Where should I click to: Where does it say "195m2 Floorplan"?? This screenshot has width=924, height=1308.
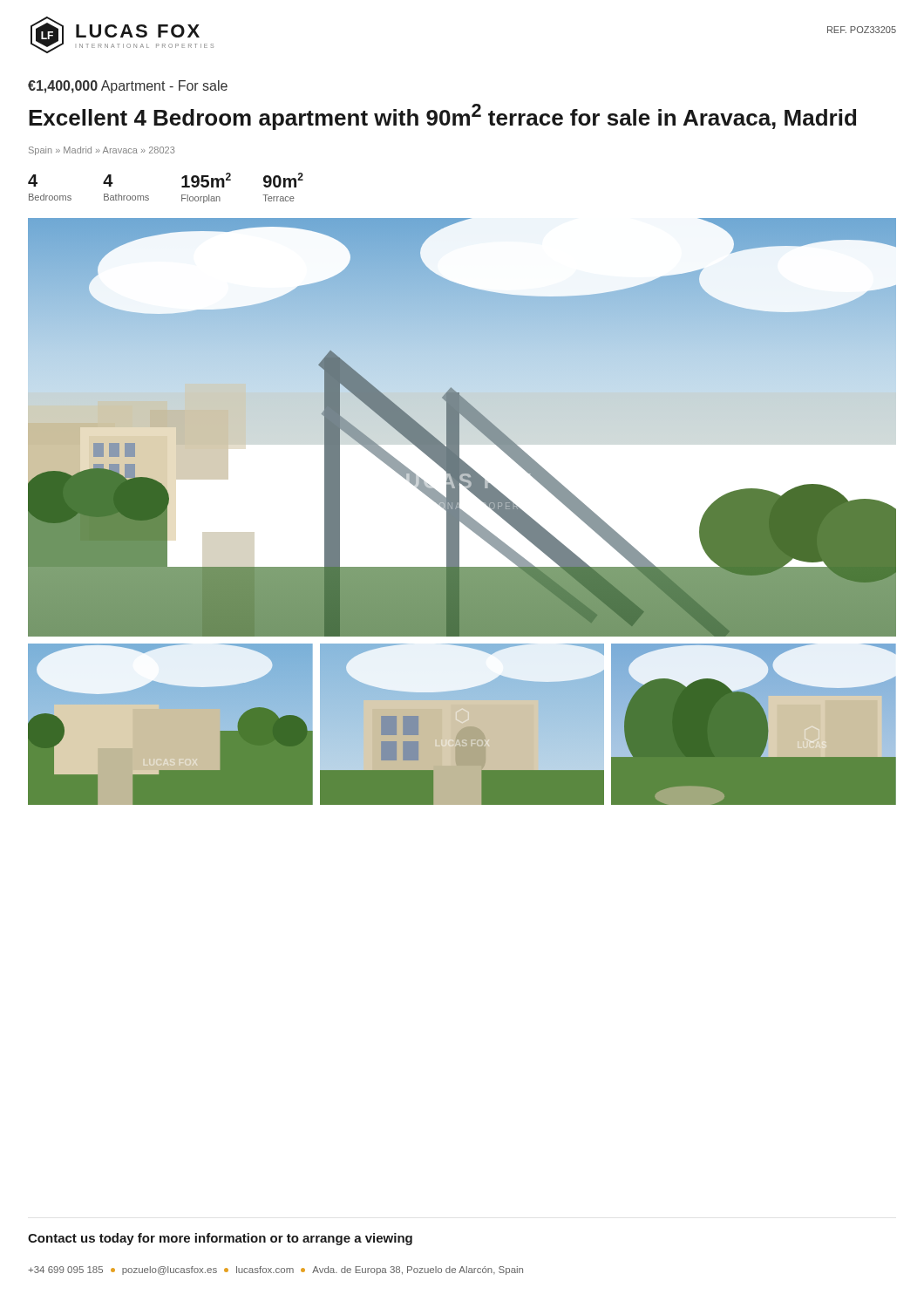(206, 187)
